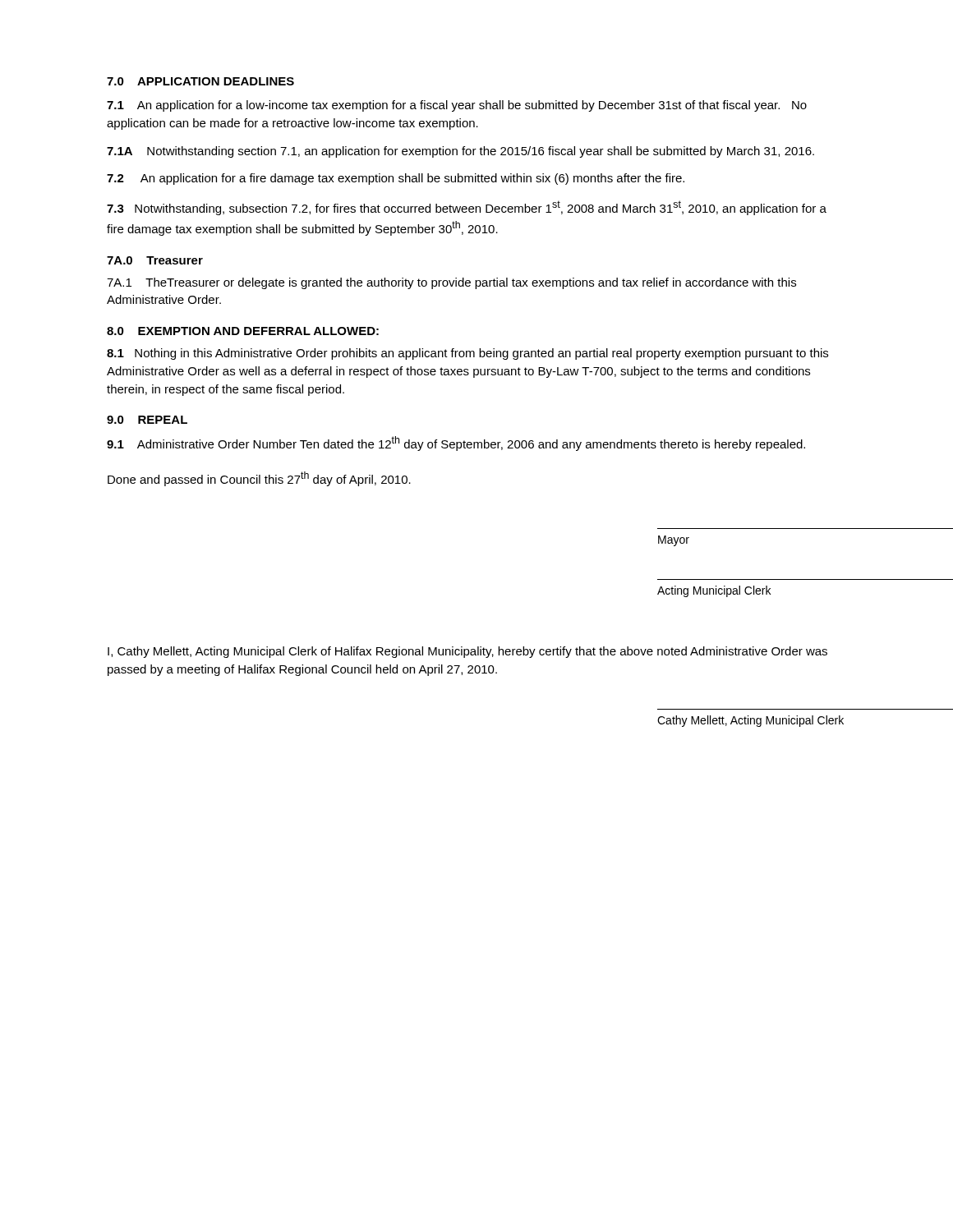Locate the text "Acting Municipal Clerk"
Screen dimensions: 1232x953
[x=805, y=588]
